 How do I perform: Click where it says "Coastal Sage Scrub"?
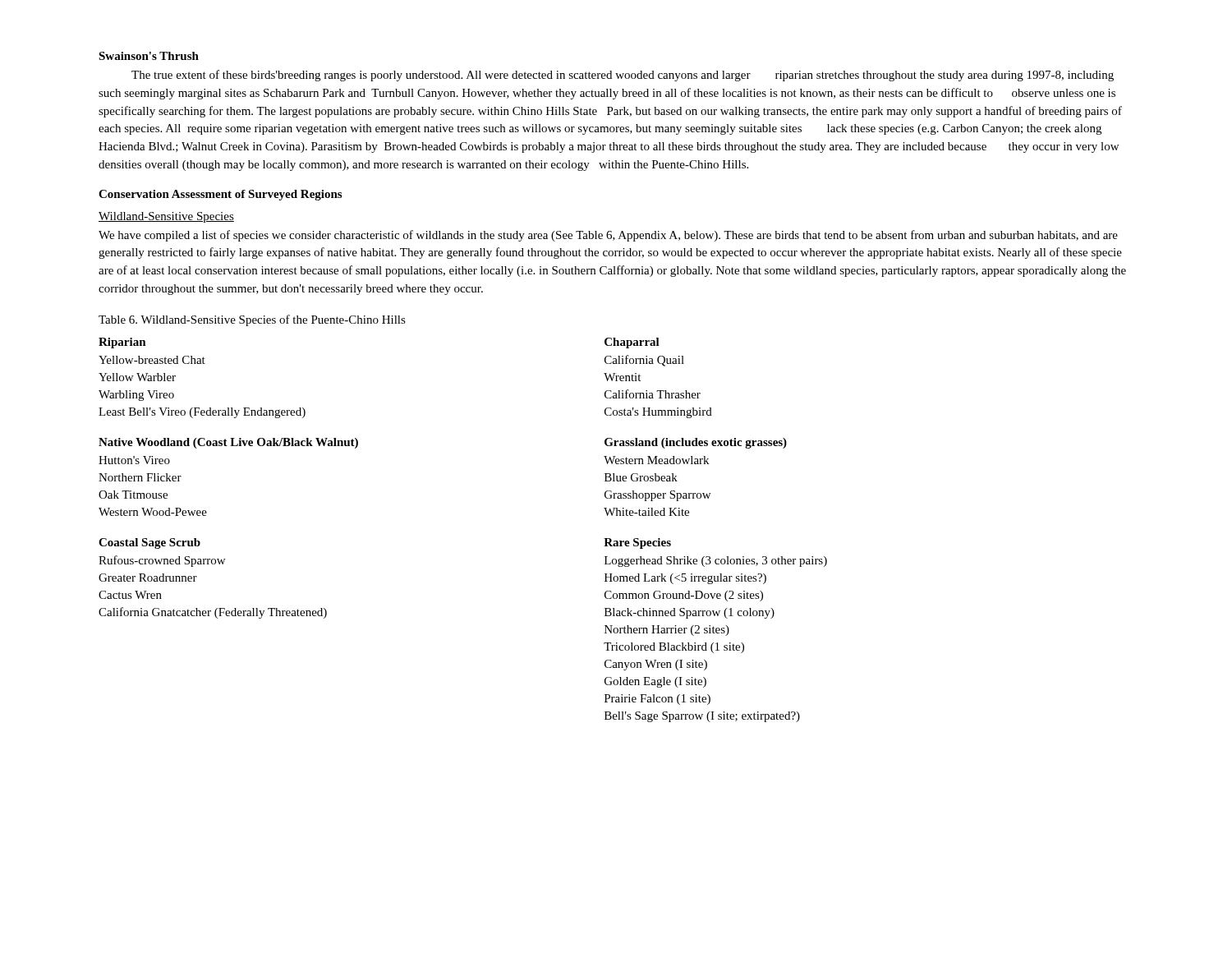[x=150, y=542]
